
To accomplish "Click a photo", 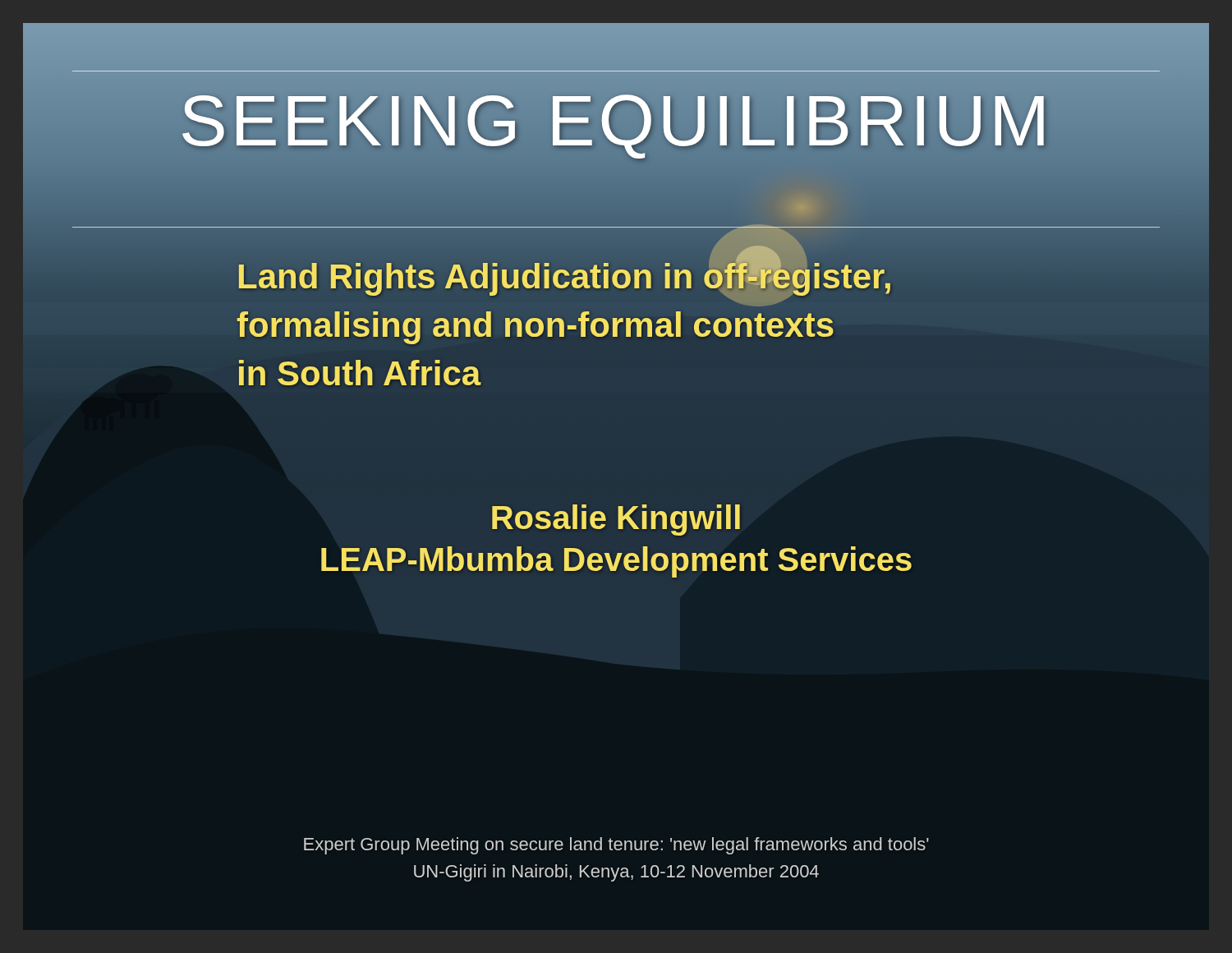I will (x=616, y=476).
